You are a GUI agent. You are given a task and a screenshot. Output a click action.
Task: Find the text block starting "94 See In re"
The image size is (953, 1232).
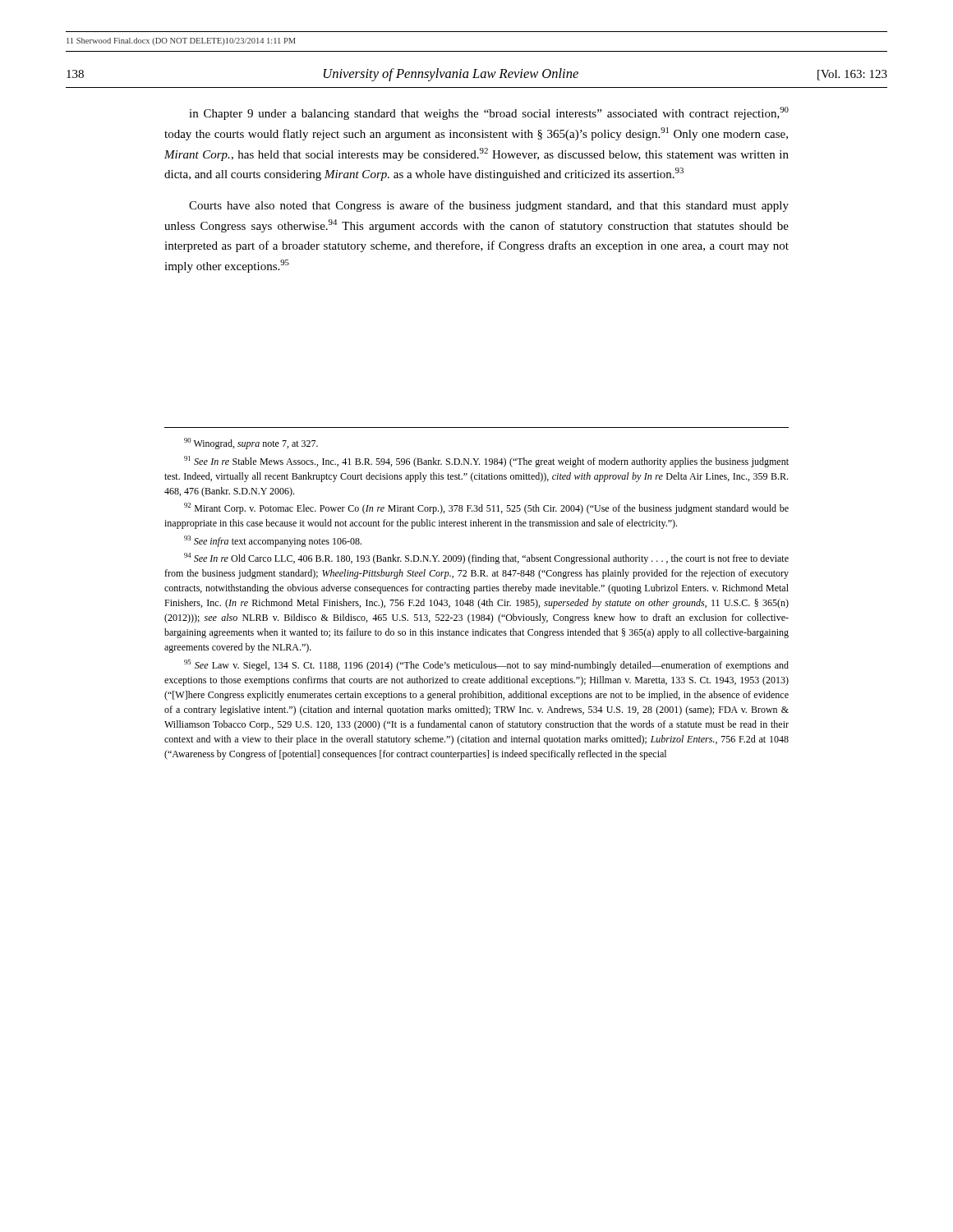(x=476, y=602)
